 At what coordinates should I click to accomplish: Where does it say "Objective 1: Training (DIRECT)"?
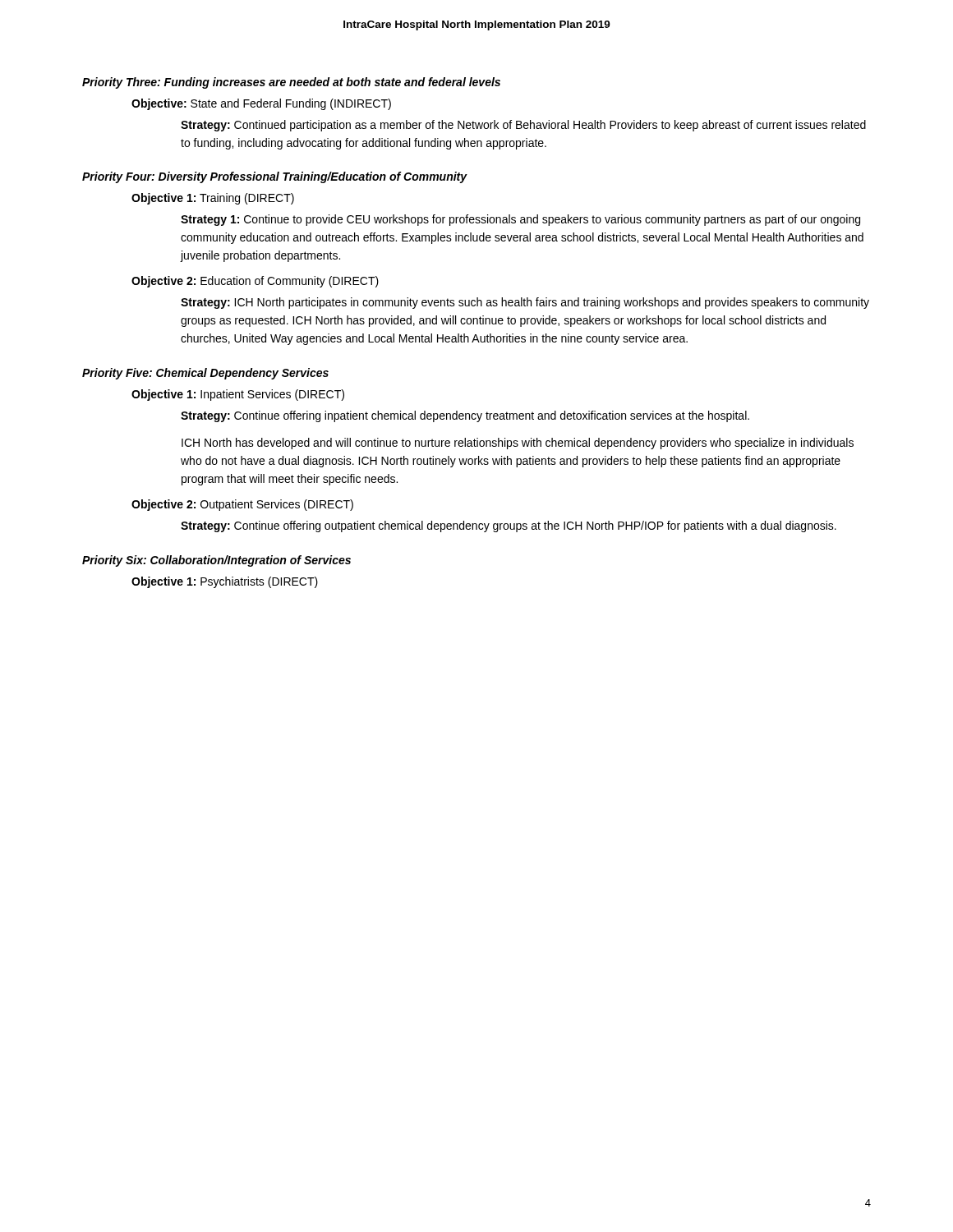[x=213, y=198]
